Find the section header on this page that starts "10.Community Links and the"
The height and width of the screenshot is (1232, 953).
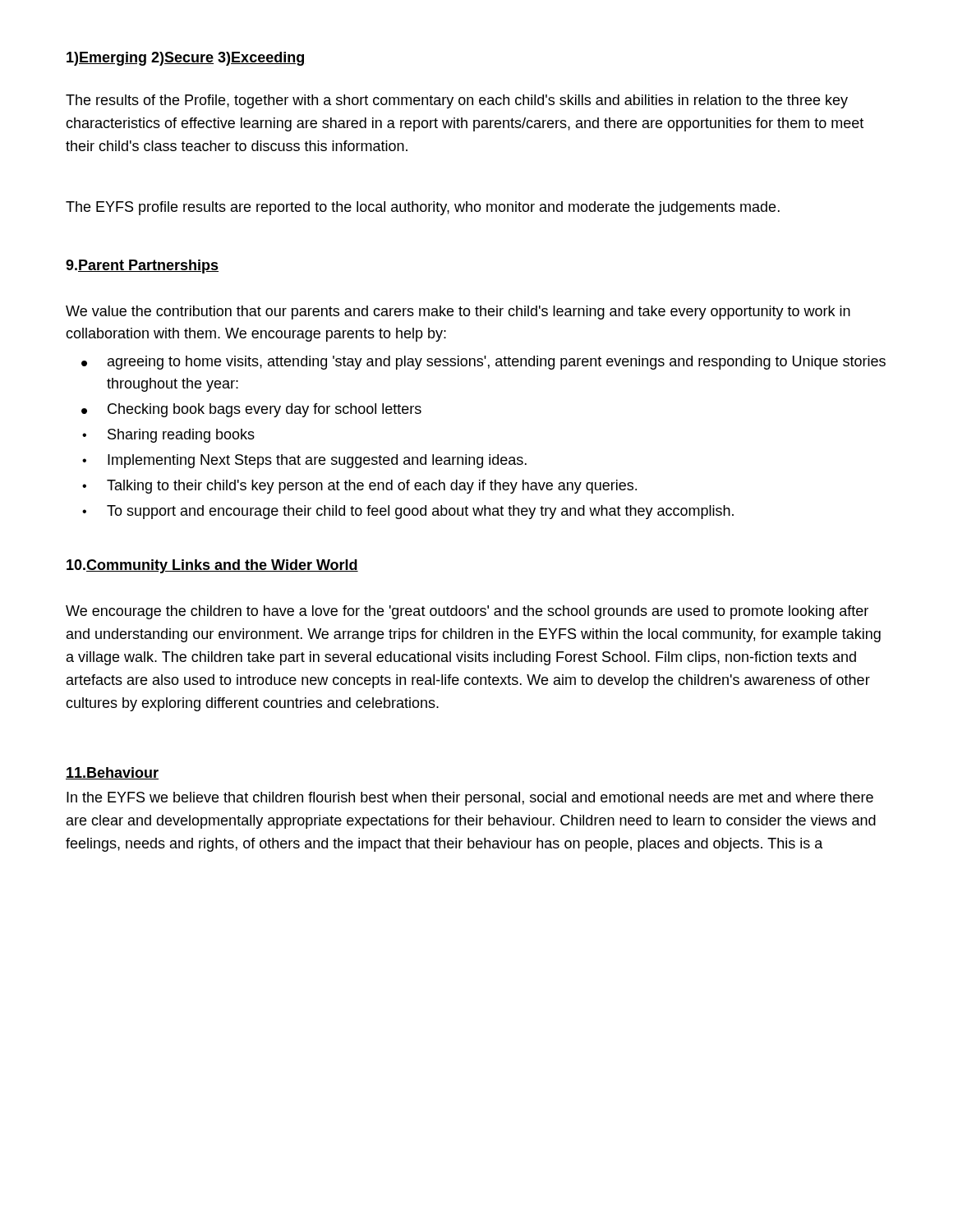212,565
